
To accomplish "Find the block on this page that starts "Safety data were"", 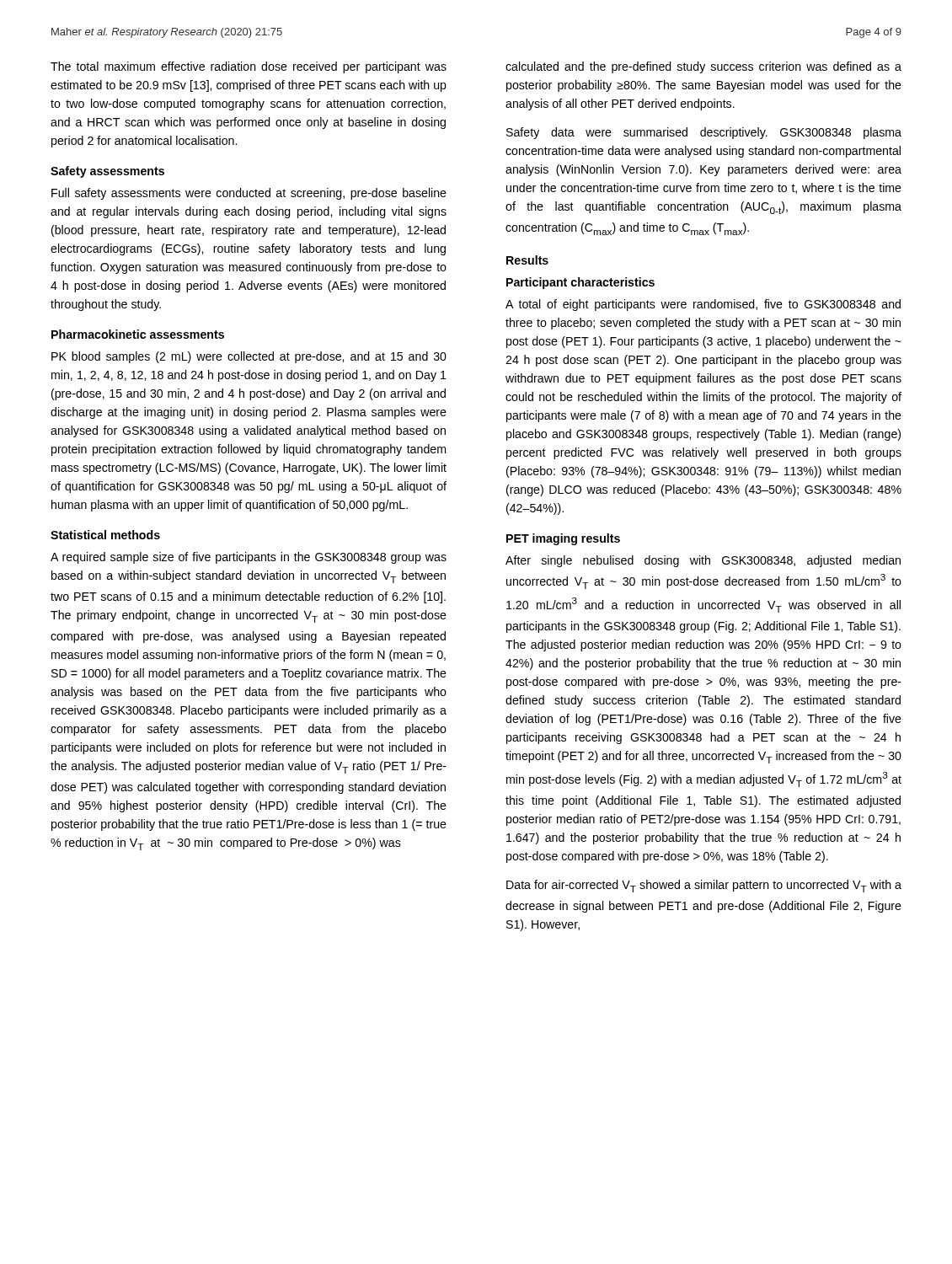I will click(x=703, y=181).
